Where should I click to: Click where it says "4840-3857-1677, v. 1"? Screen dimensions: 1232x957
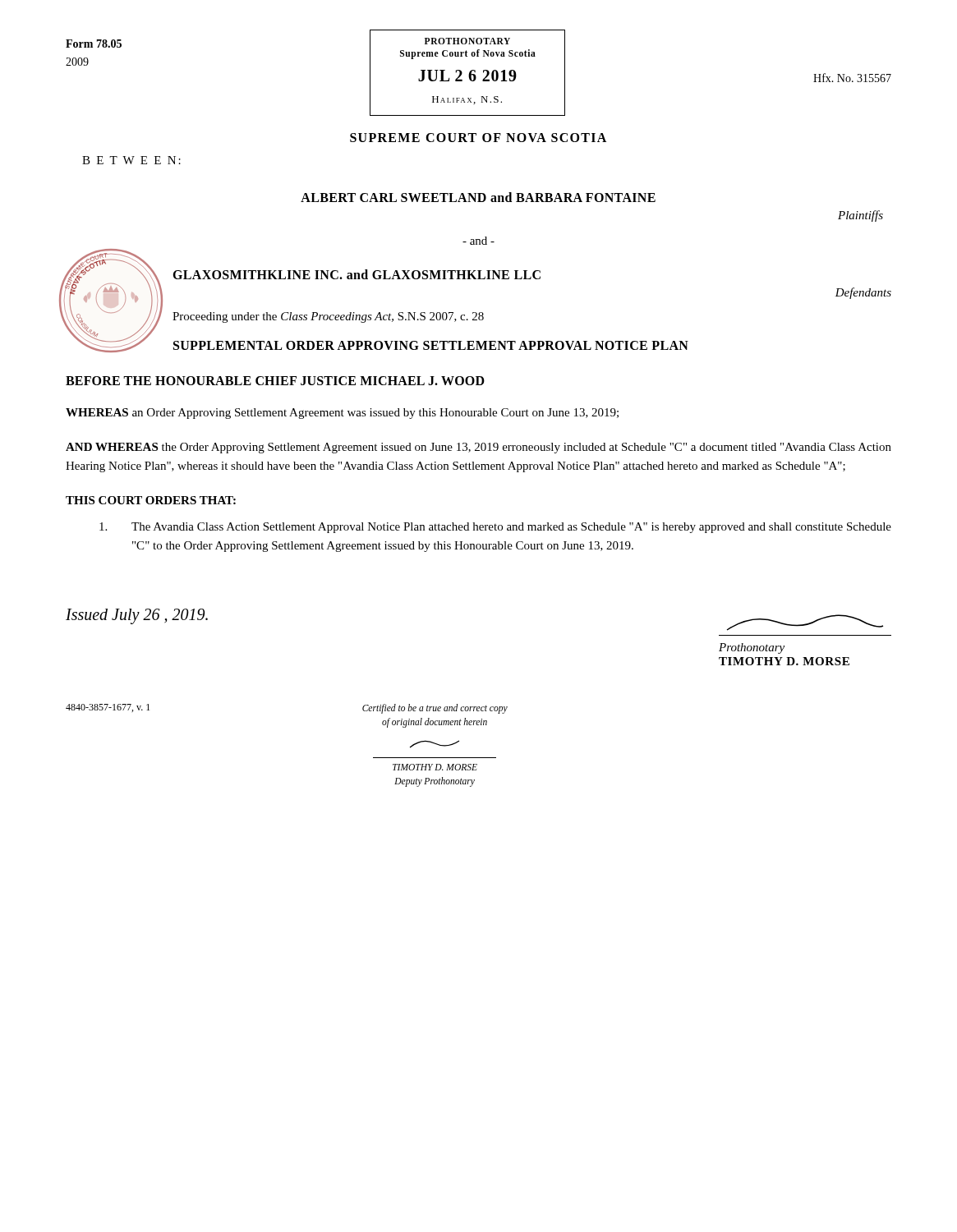[108, 707]
